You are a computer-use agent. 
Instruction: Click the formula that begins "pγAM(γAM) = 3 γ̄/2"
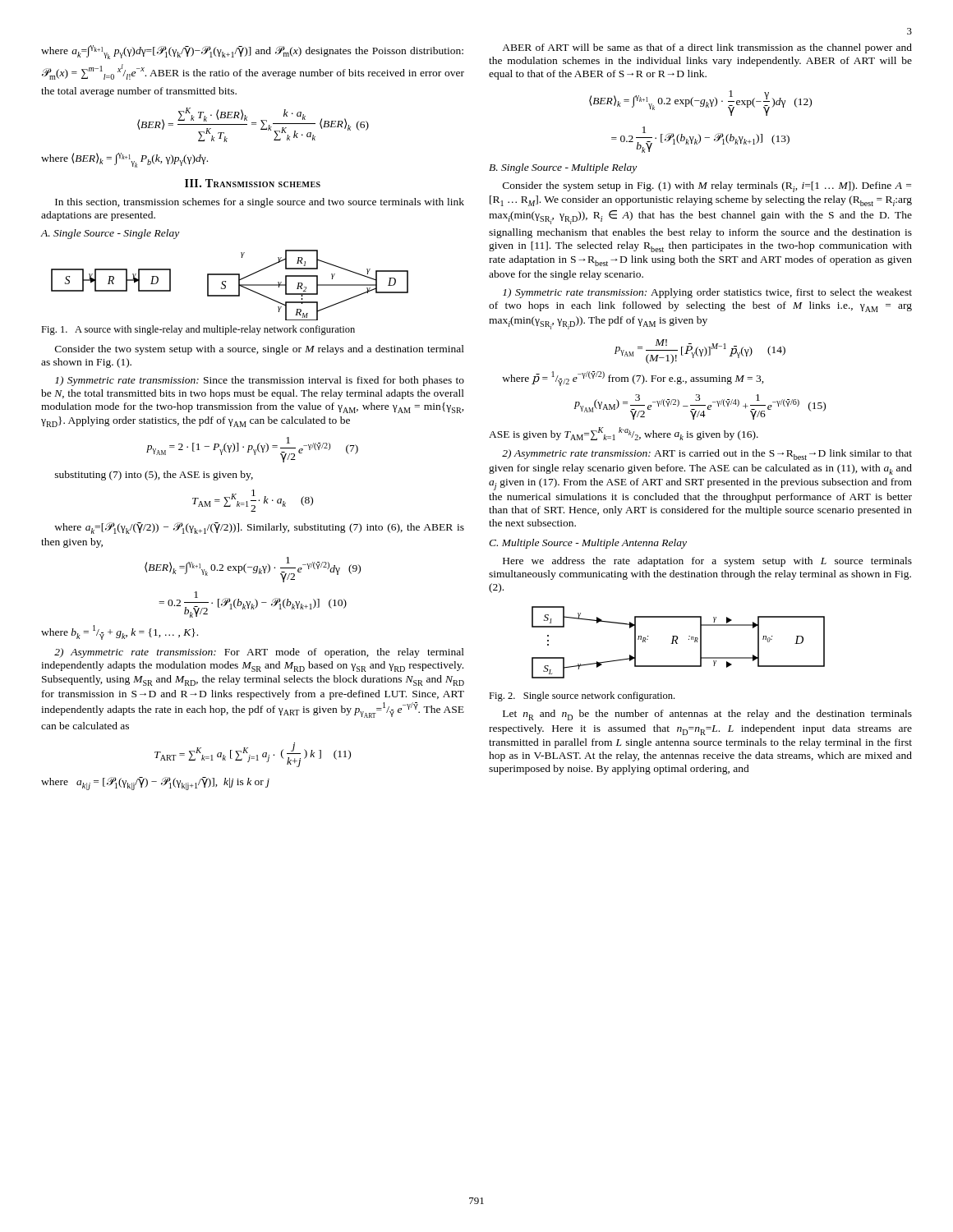(700, 405)
